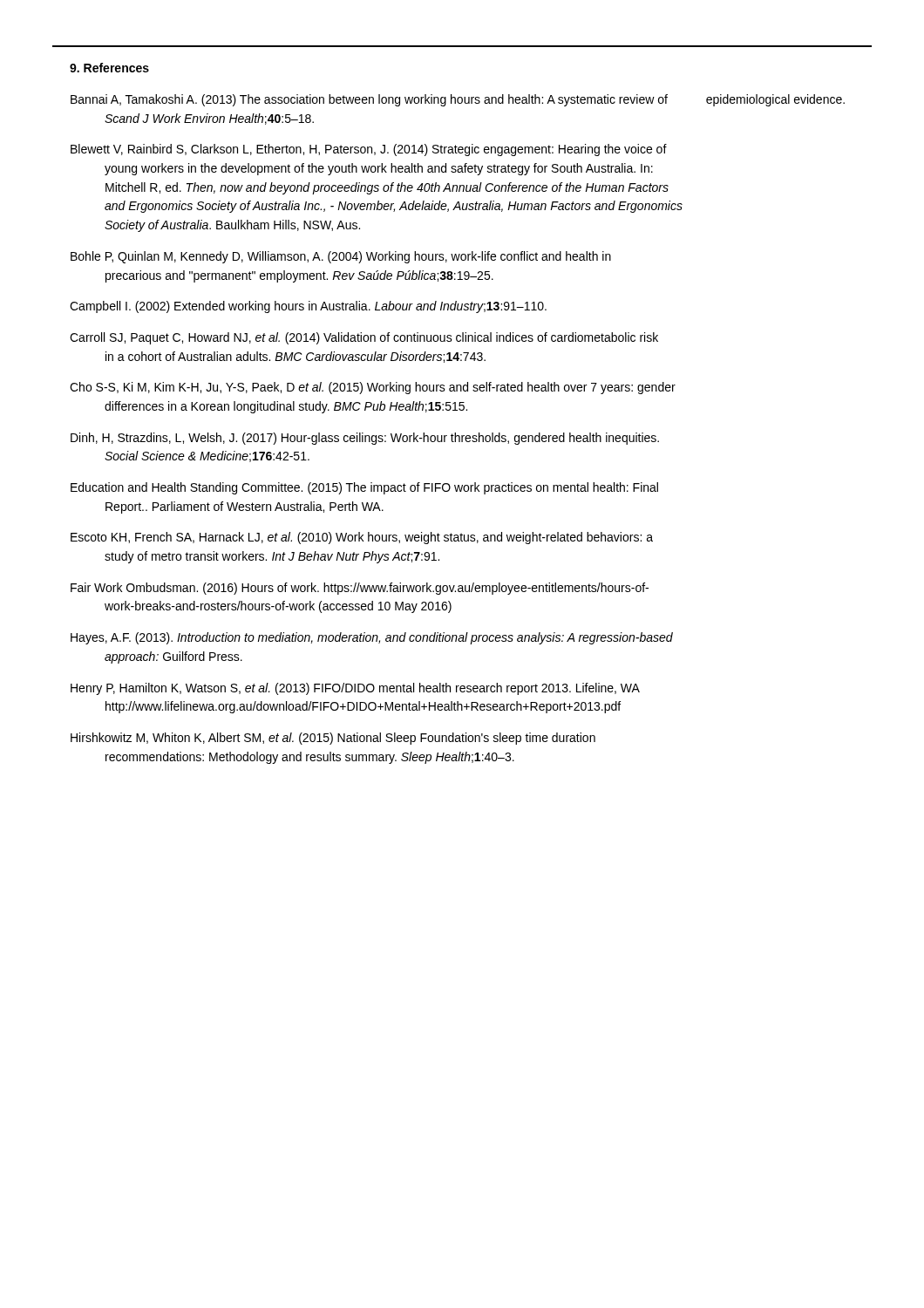
Task: Point to the passage starting "Dinh, H, Strazdins, L, Welsh,"
Action: 462,448
